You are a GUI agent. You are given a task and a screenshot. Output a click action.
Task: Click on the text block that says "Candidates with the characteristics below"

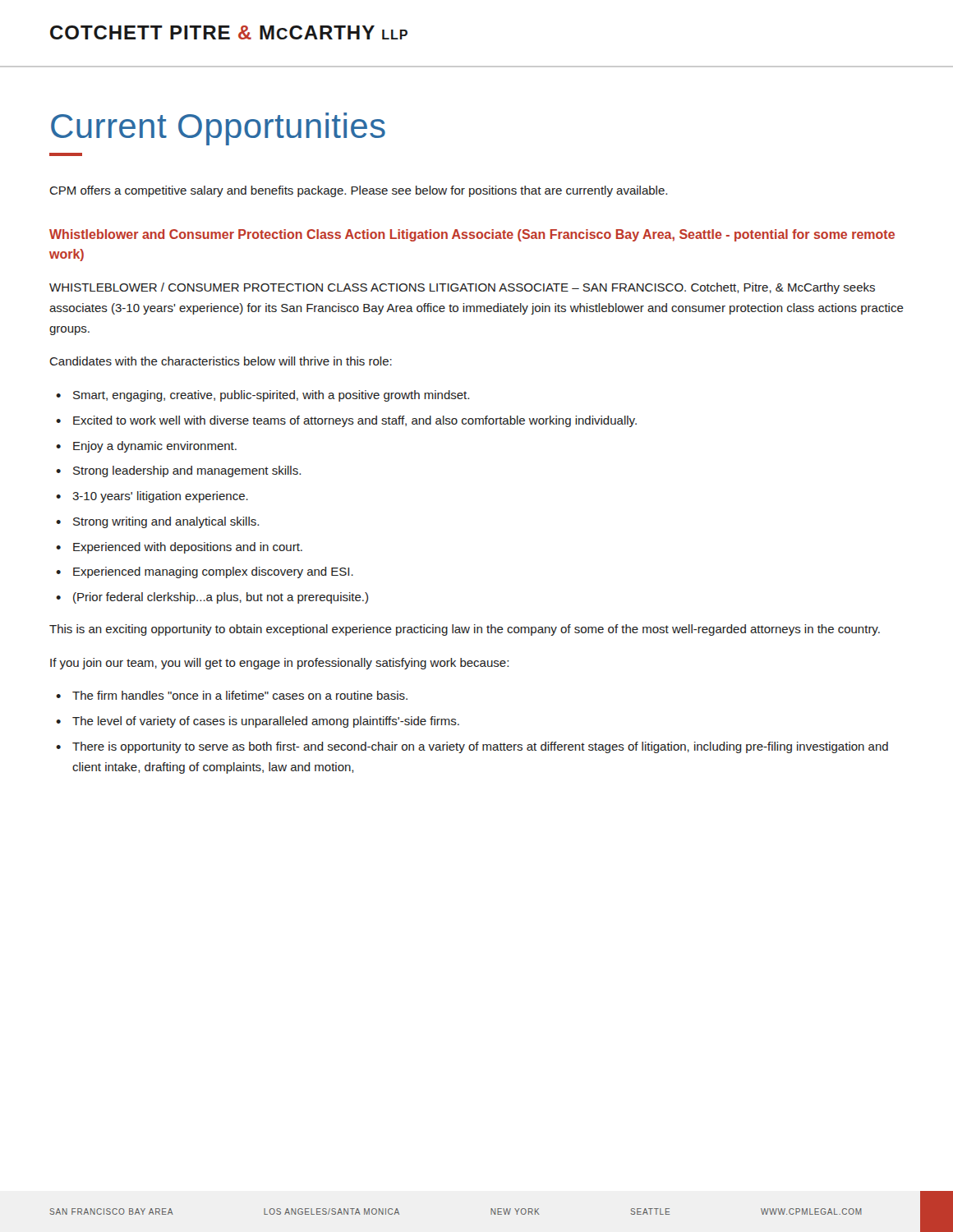point(221,361)
